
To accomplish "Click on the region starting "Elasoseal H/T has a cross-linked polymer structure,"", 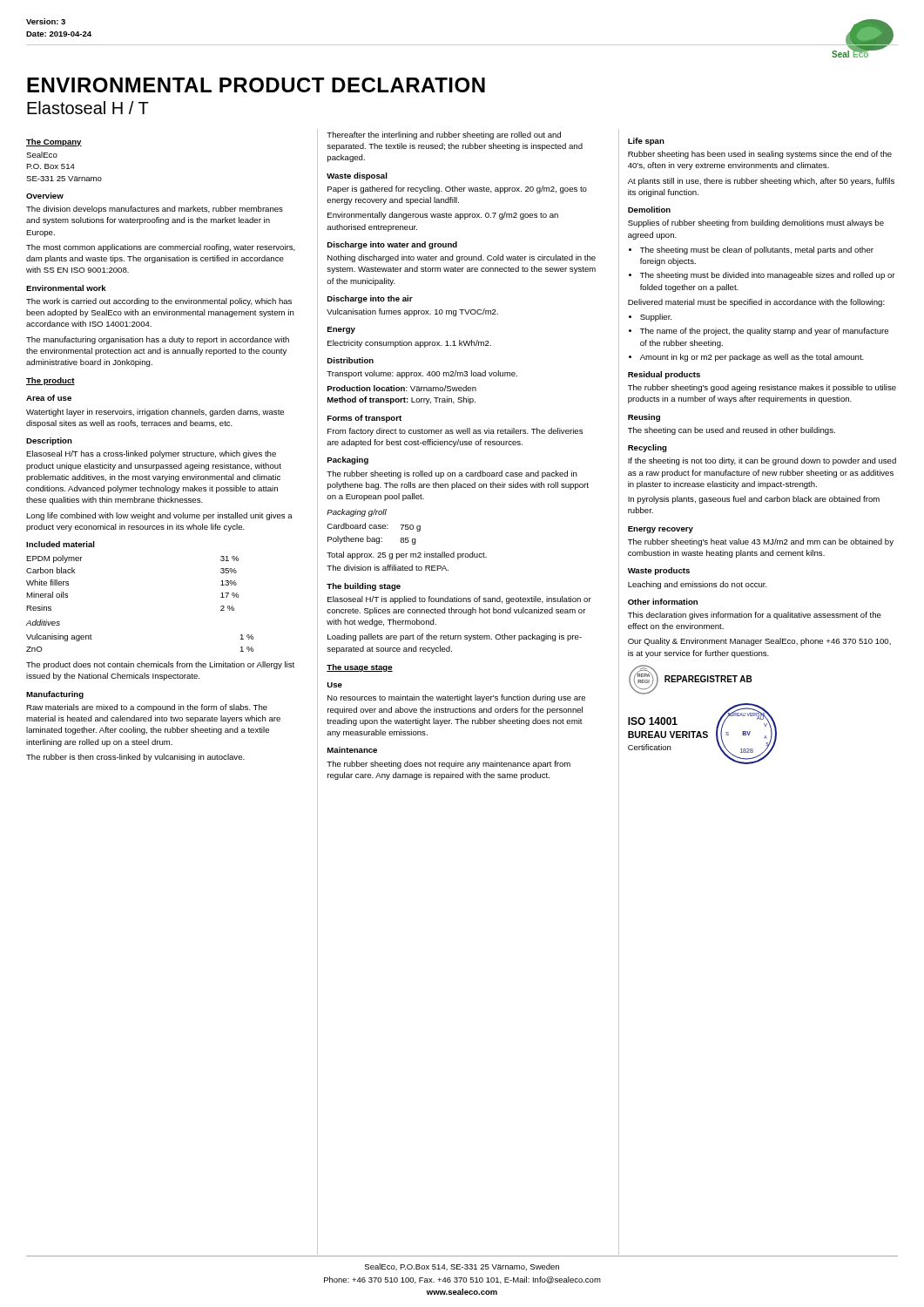I will 161,490.
